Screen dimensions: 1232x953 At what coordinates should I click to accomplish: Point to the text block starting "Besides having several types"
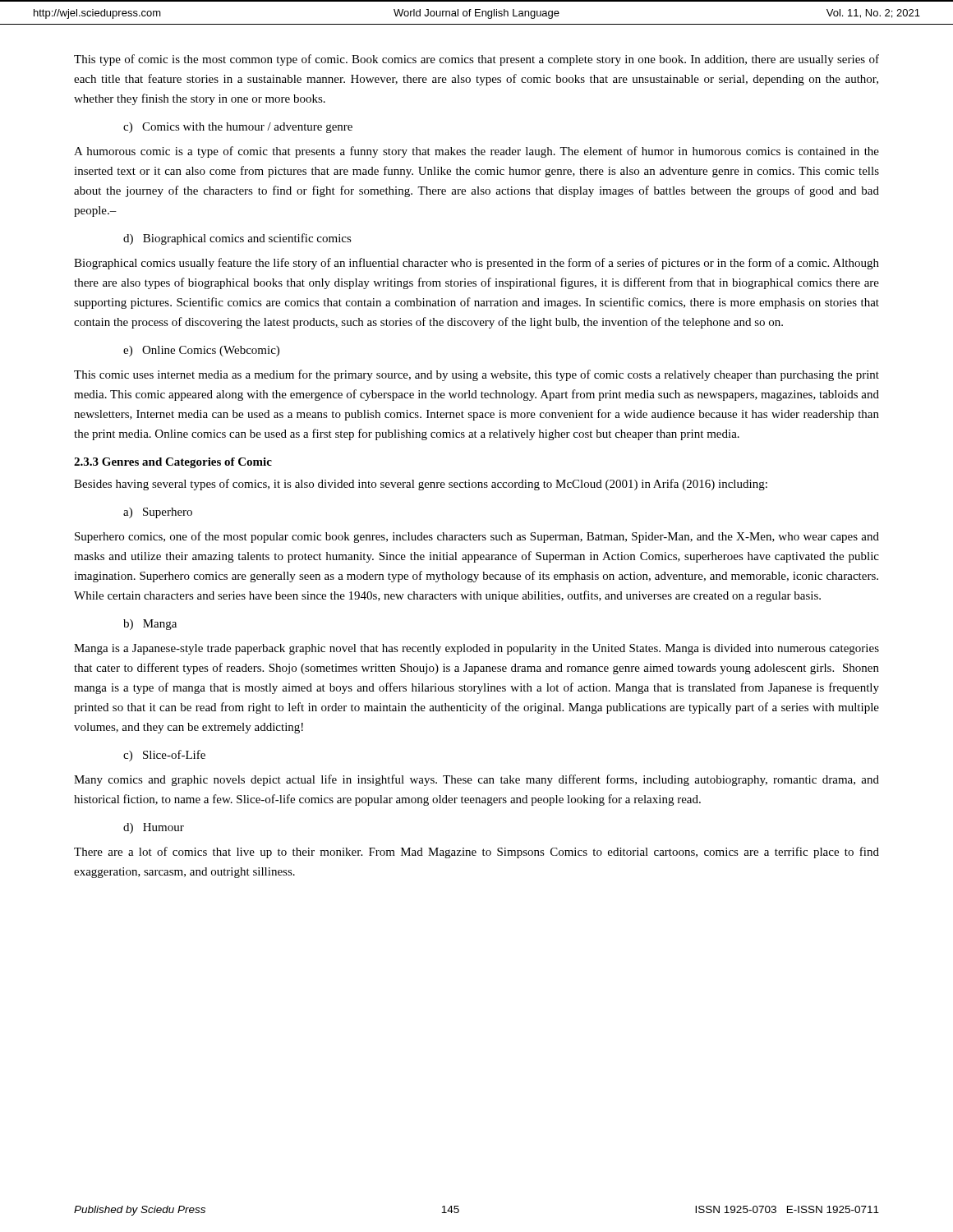click(x=421, y=484)
